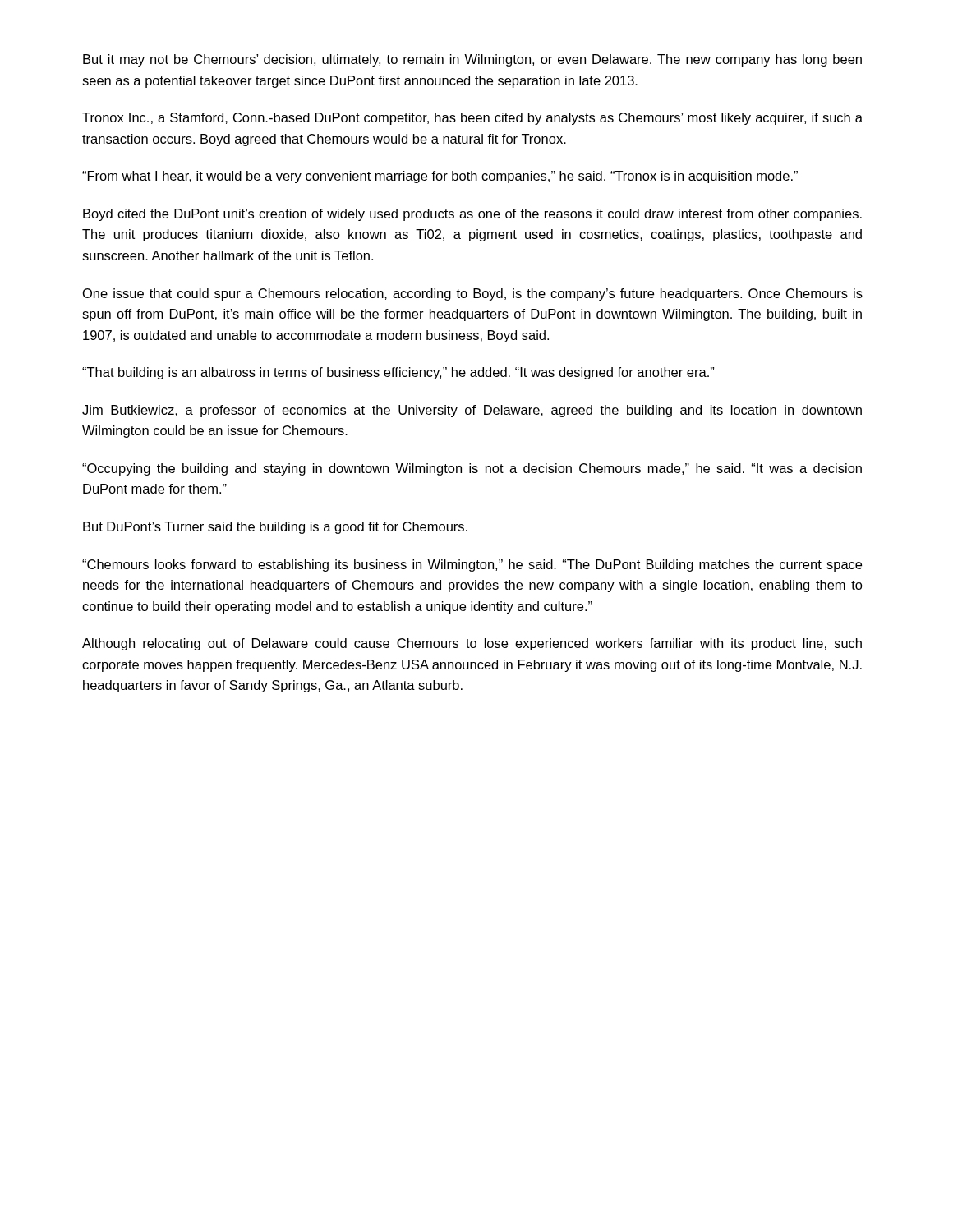Click on the passage starting "“From what I hear, it"
953x1232 pixels.
[440, 176]
